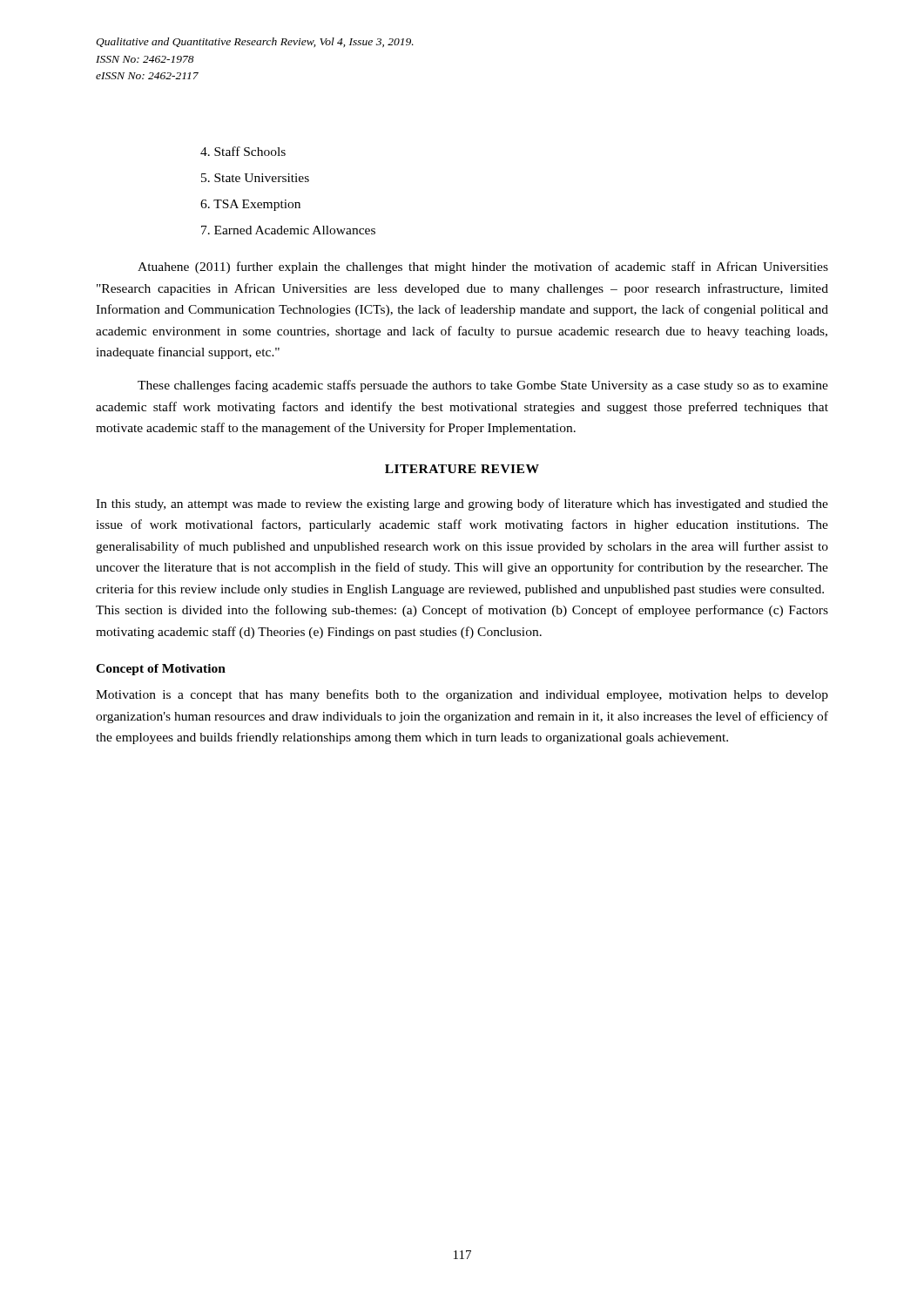924x1307 pixels.
Task: Where is the passage that starts "7. Earned Academic"?
Action: [288, 230]
